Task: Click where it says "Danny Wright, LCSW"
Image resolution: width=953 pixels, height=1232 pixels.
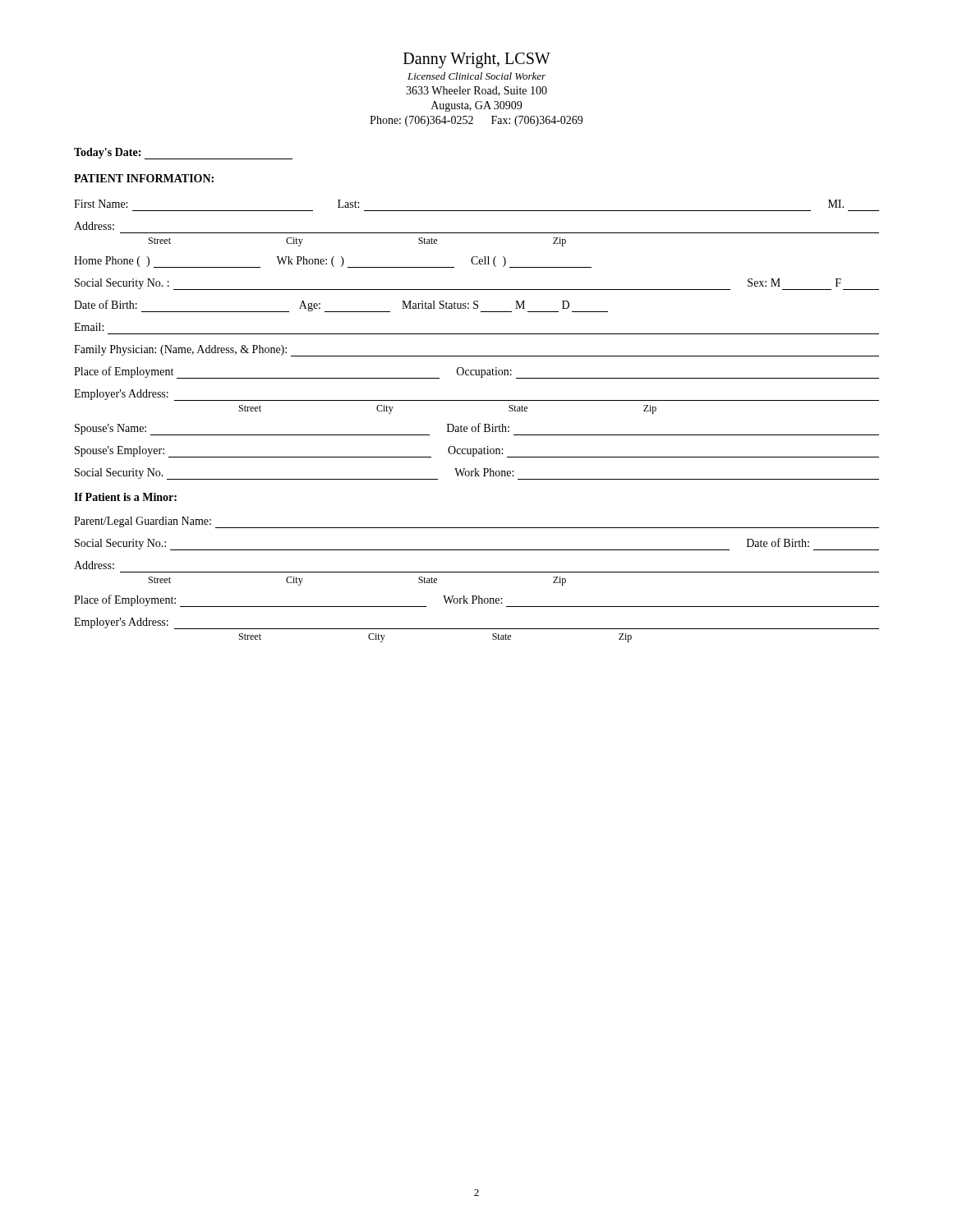Action: tap(476, 58)
